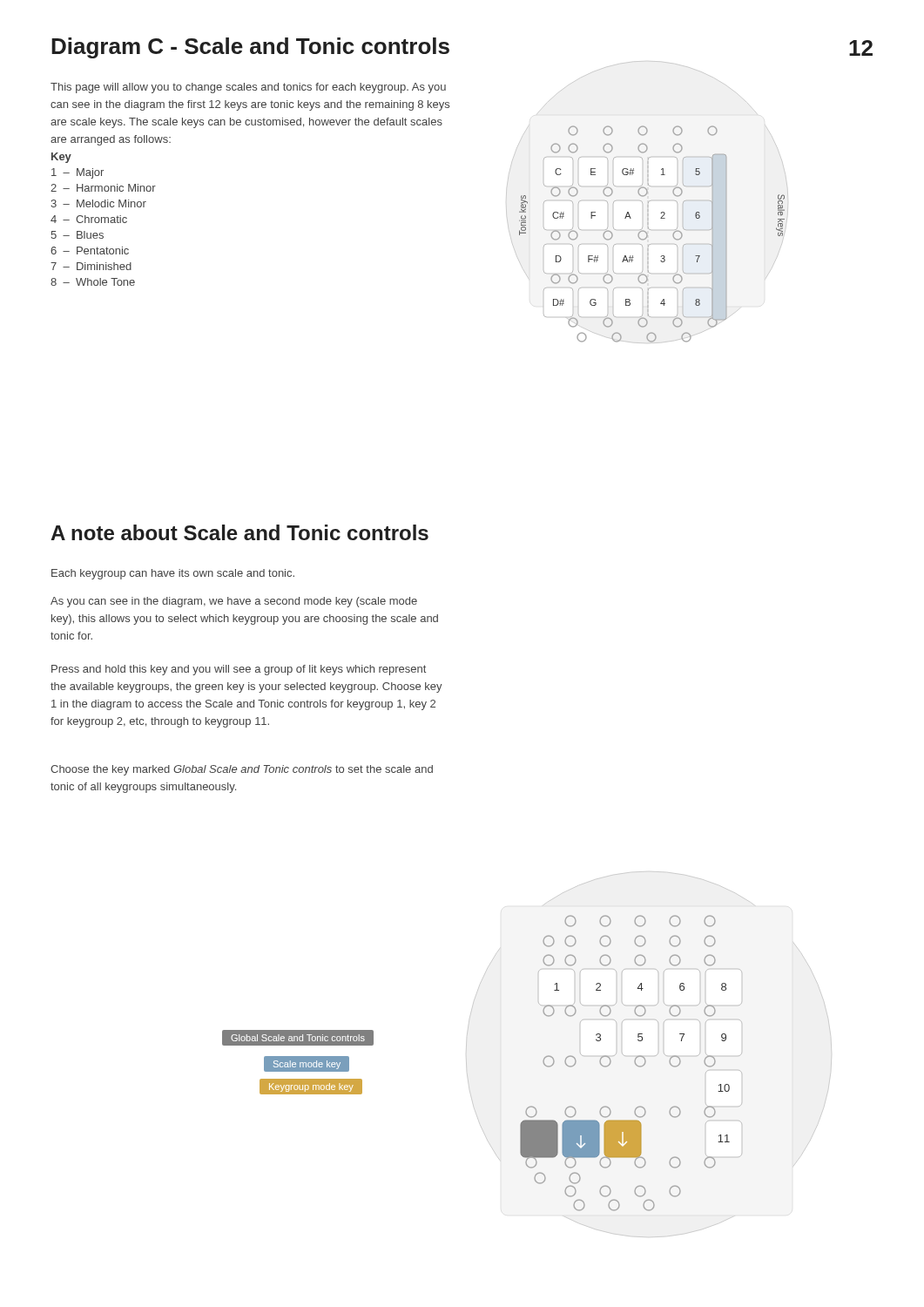
Task: Locate the block of text that opens with "Choose the key marked Global Scale and Tonic"
Action: click(242, 778)
